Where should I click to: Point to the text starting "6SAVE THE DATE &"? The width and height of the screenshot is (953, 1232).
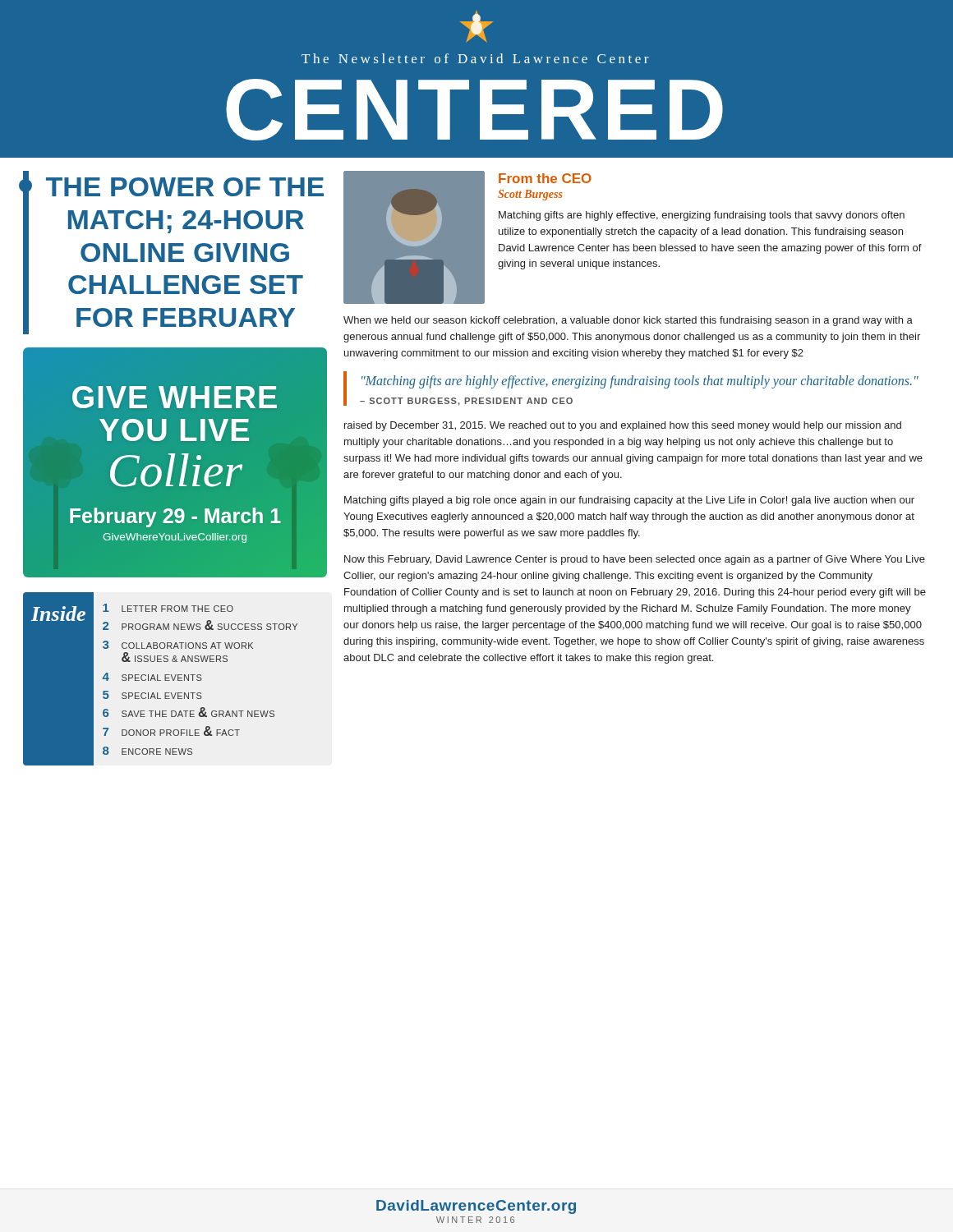(x=189, y=713)
